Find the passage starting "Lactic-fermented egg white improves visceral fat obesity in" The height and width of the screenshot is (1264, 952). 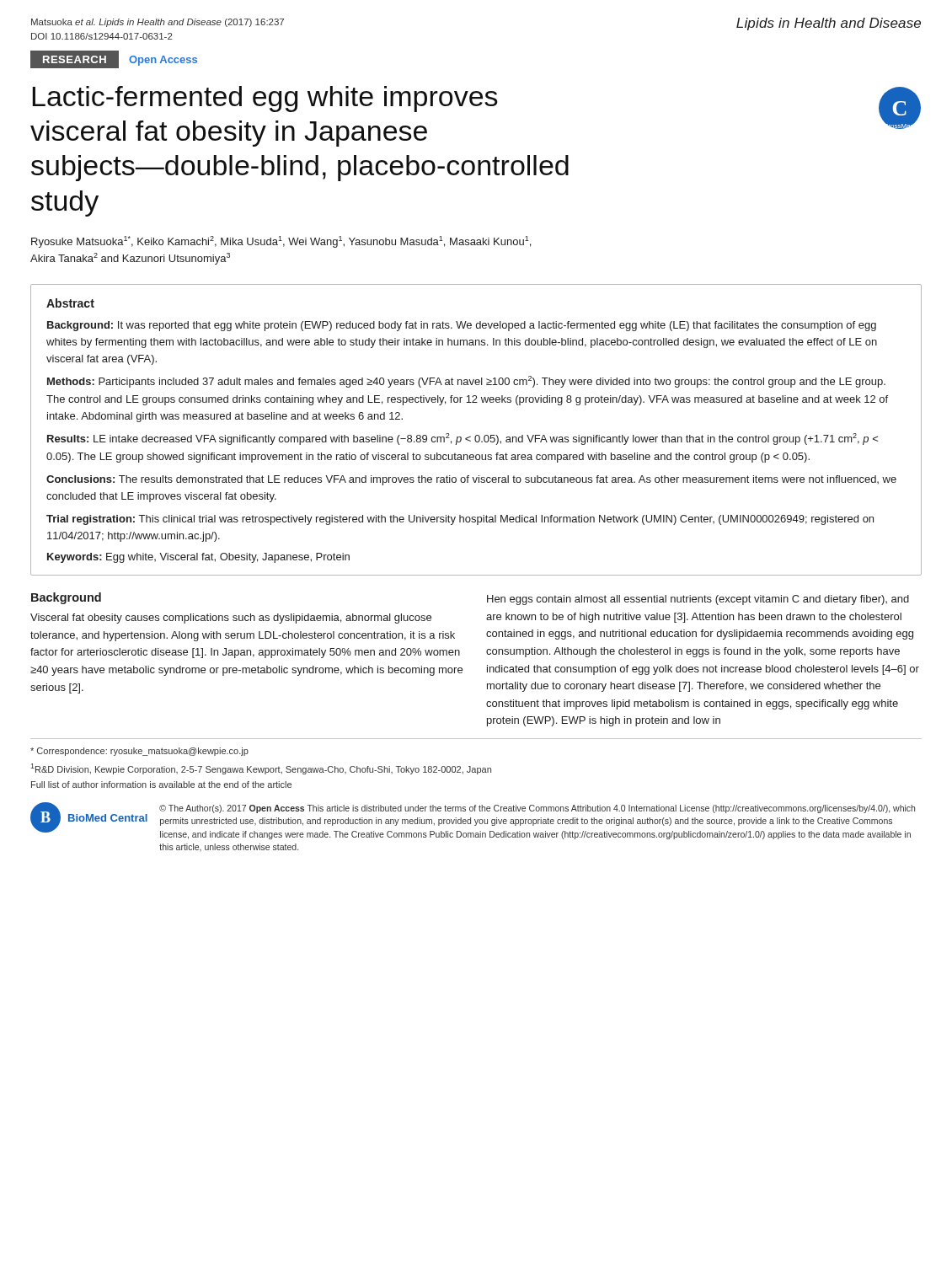(300, 148)
